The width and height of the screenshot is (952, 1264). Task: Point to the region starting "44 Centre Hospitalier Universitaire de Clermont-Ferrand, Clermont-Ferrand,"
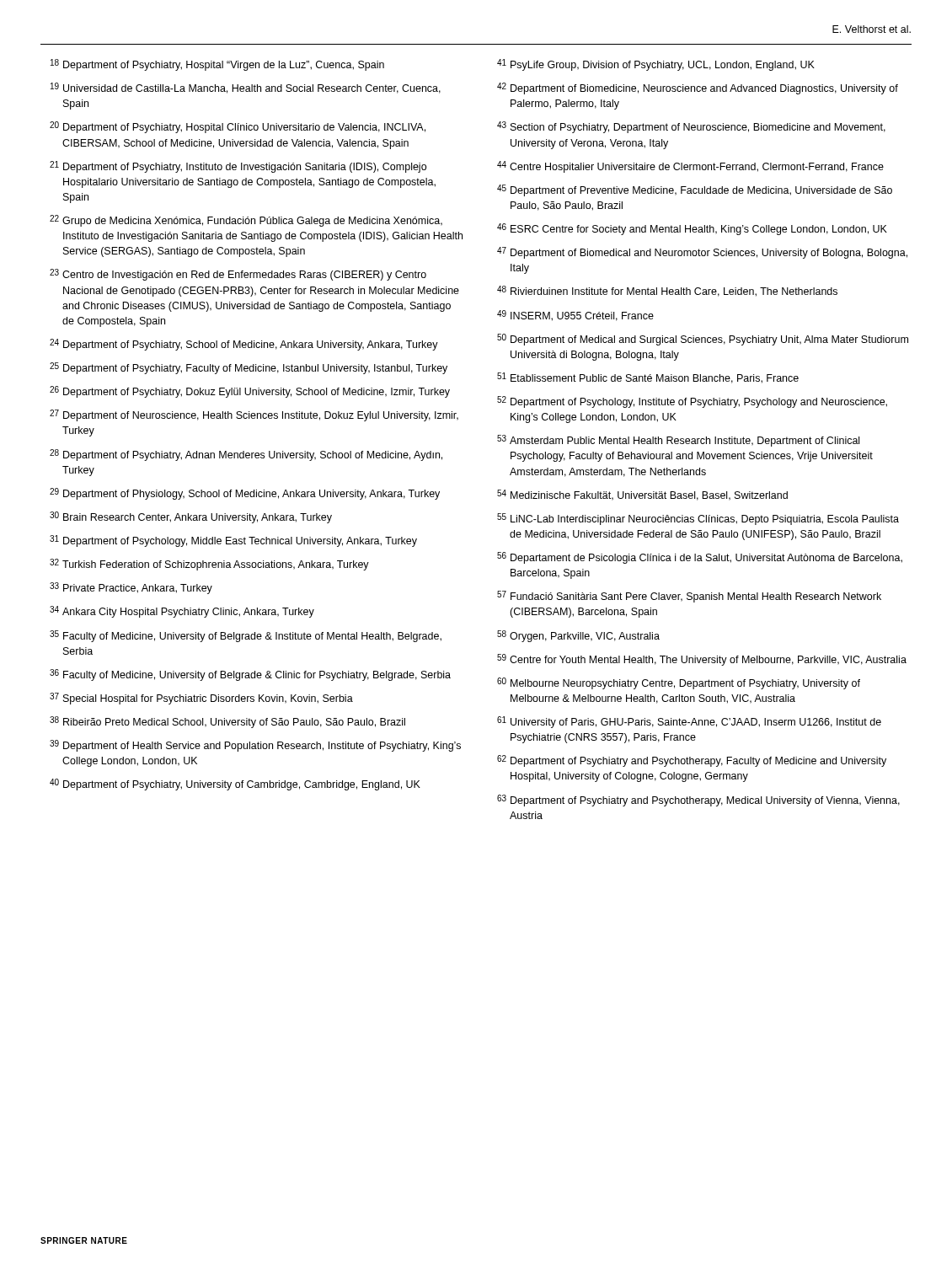[x=700, y=167]
